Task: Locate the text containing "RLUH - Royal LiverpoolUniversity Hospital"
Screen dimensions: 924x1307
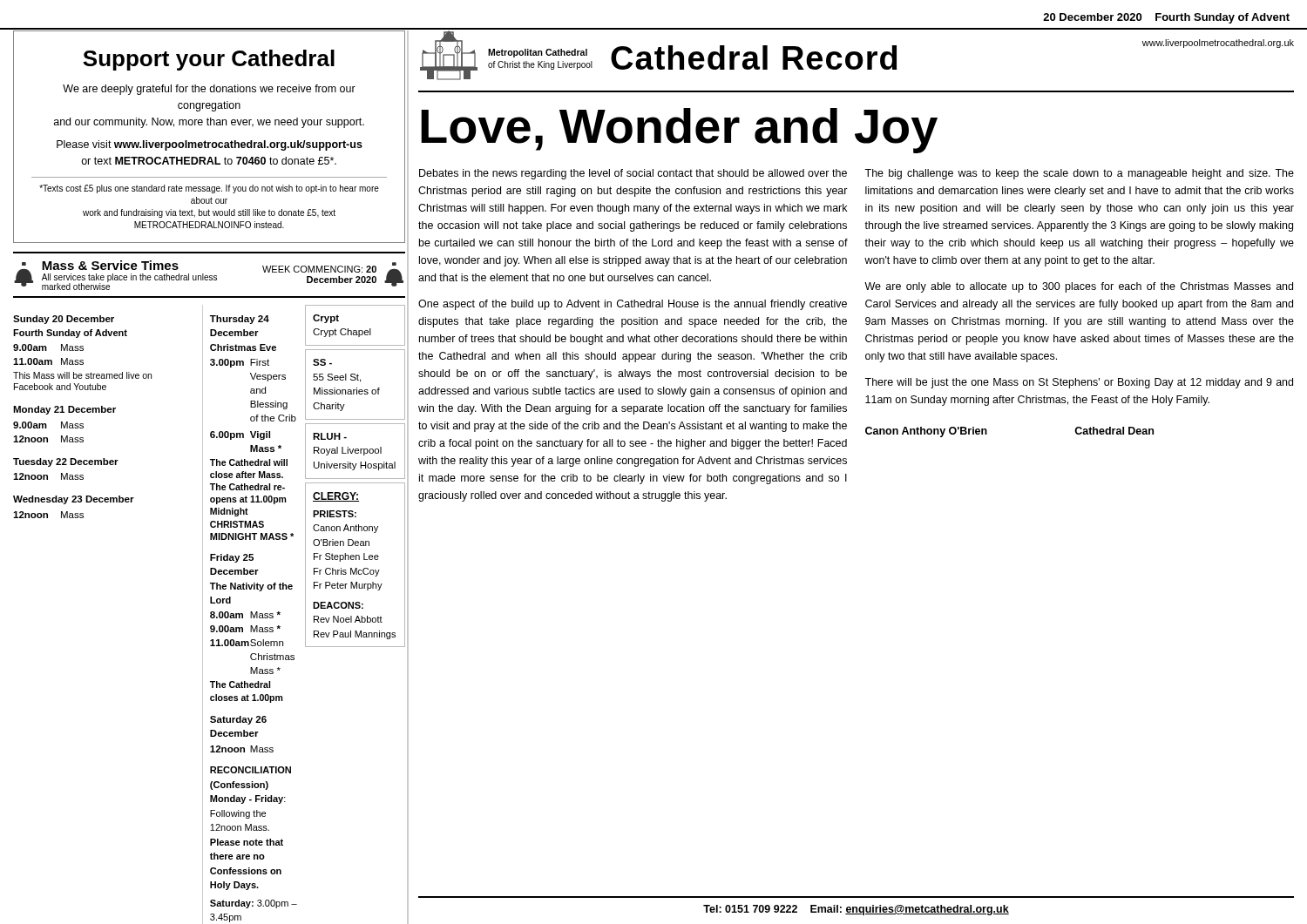Action: [x=355, y=451]
